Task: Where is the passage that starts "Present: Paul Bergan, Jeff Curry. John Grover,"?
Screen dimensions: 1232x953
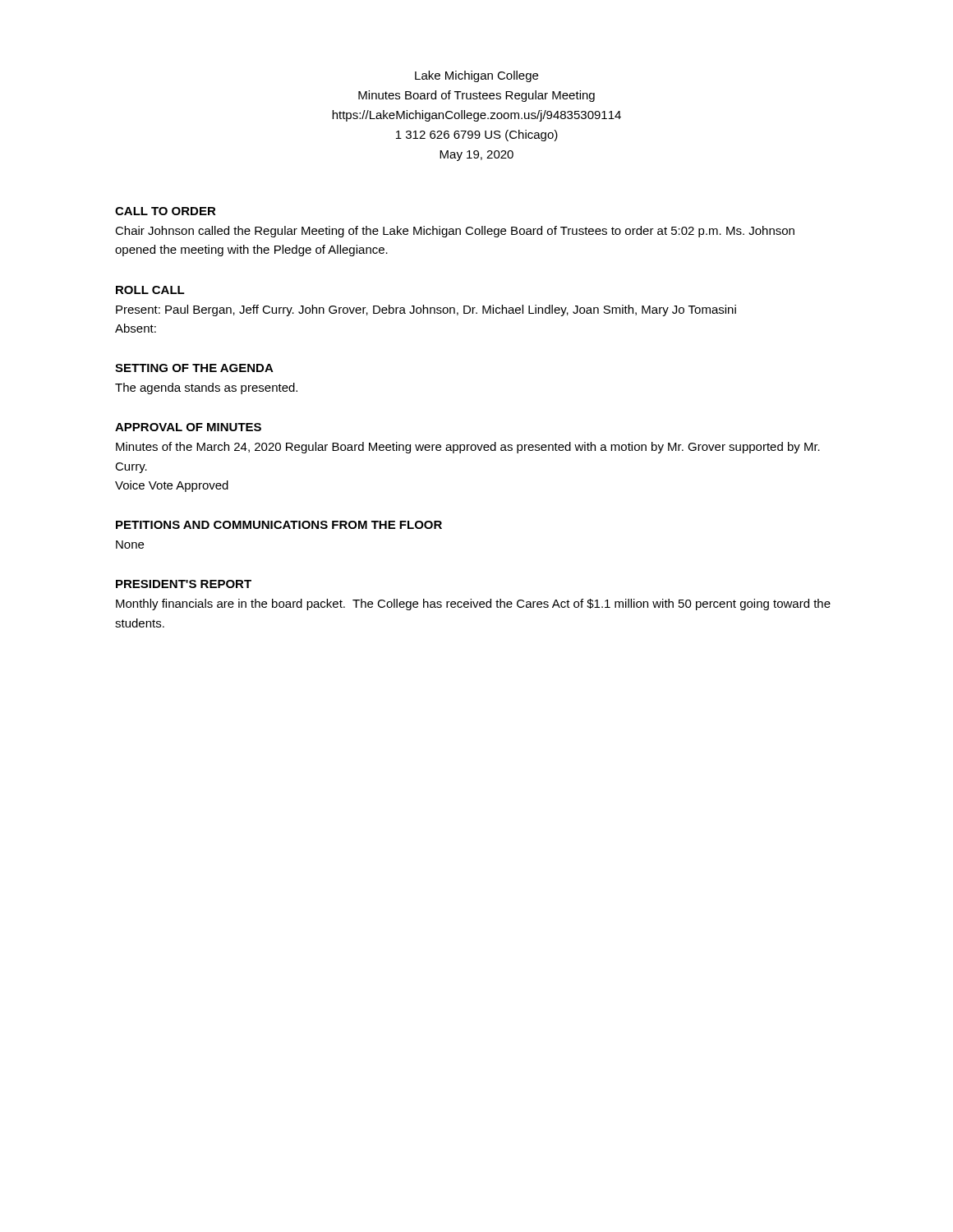Action: (x=426, y=318)
